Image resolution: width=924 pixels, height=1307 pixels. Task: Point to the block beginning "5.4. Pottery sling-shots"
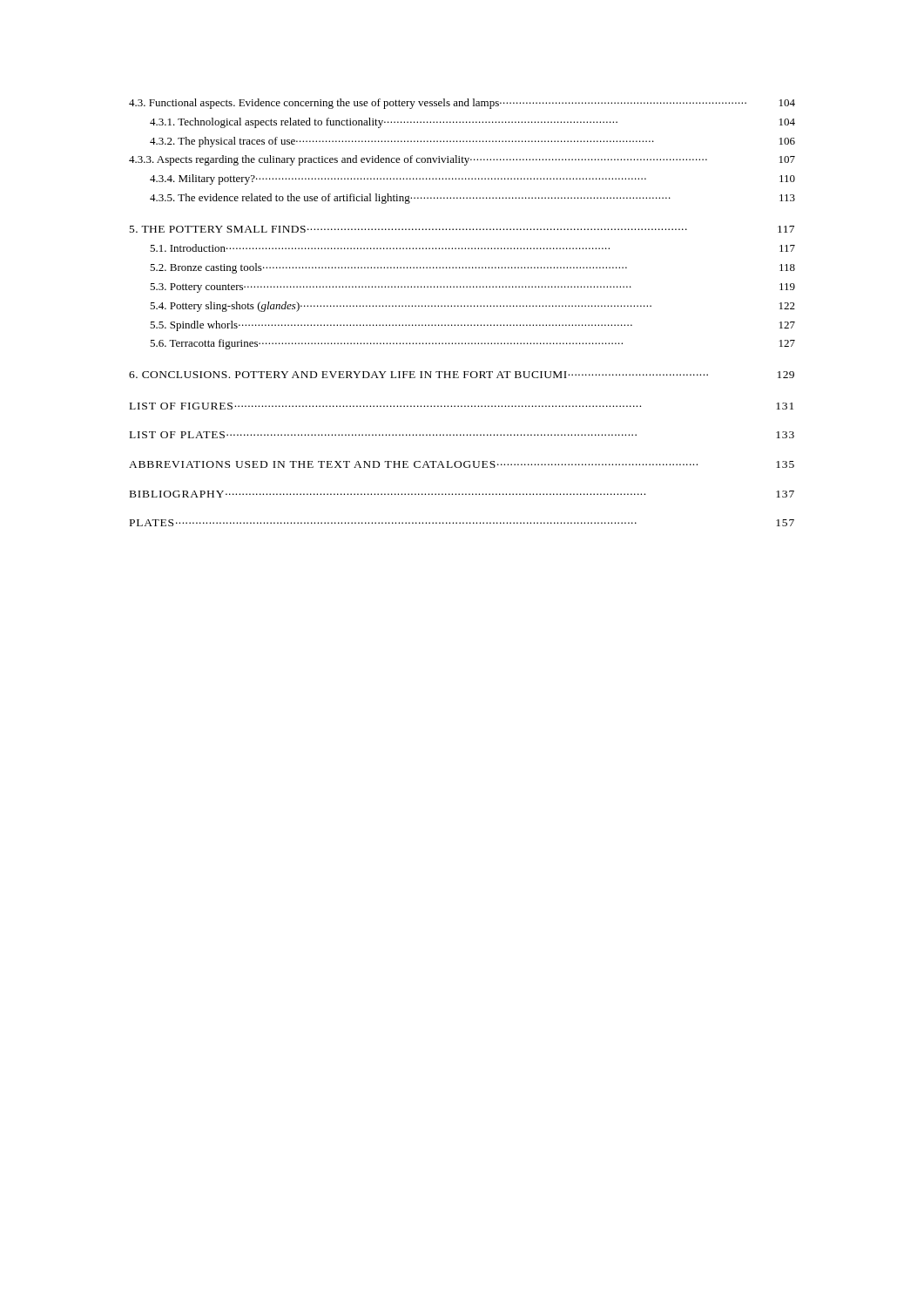(472, 306)
